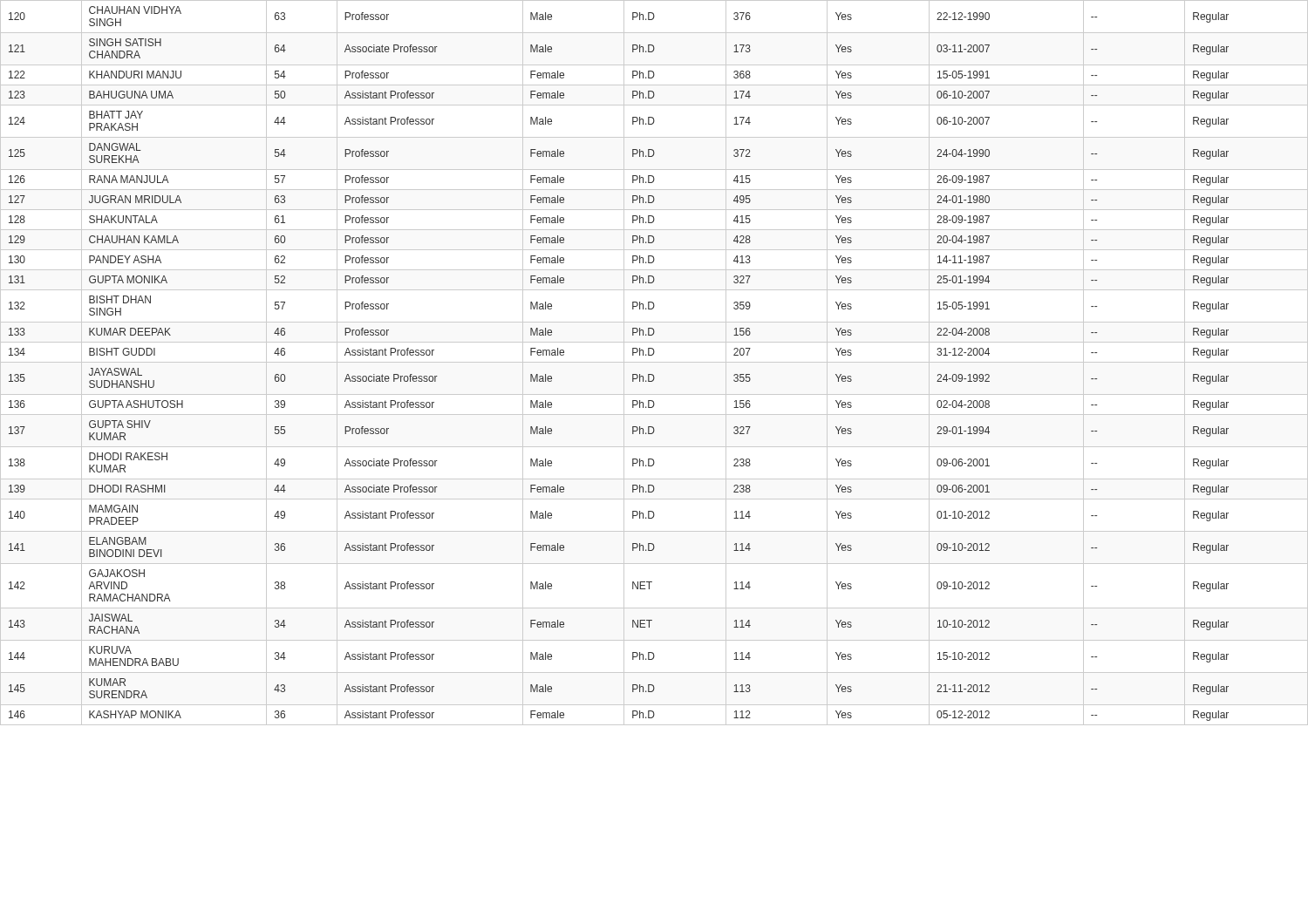Click on the table containing "CHAUHAN KAMLA"
This screenshot has height=924, width=1308.
[654, 462]
